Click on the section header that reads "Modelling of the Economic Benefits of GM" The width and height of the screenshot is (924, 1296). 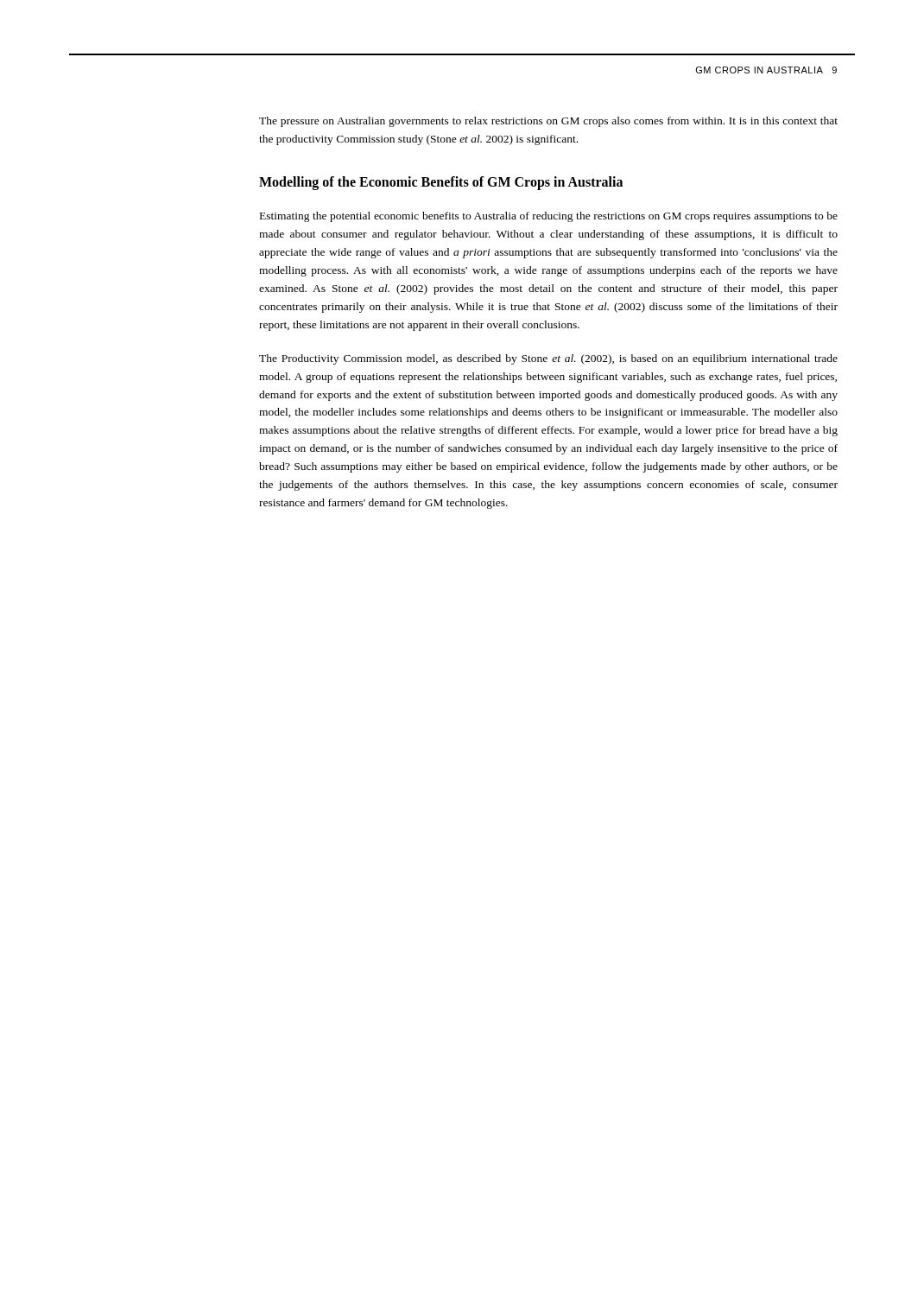click(x=457, y=182)
